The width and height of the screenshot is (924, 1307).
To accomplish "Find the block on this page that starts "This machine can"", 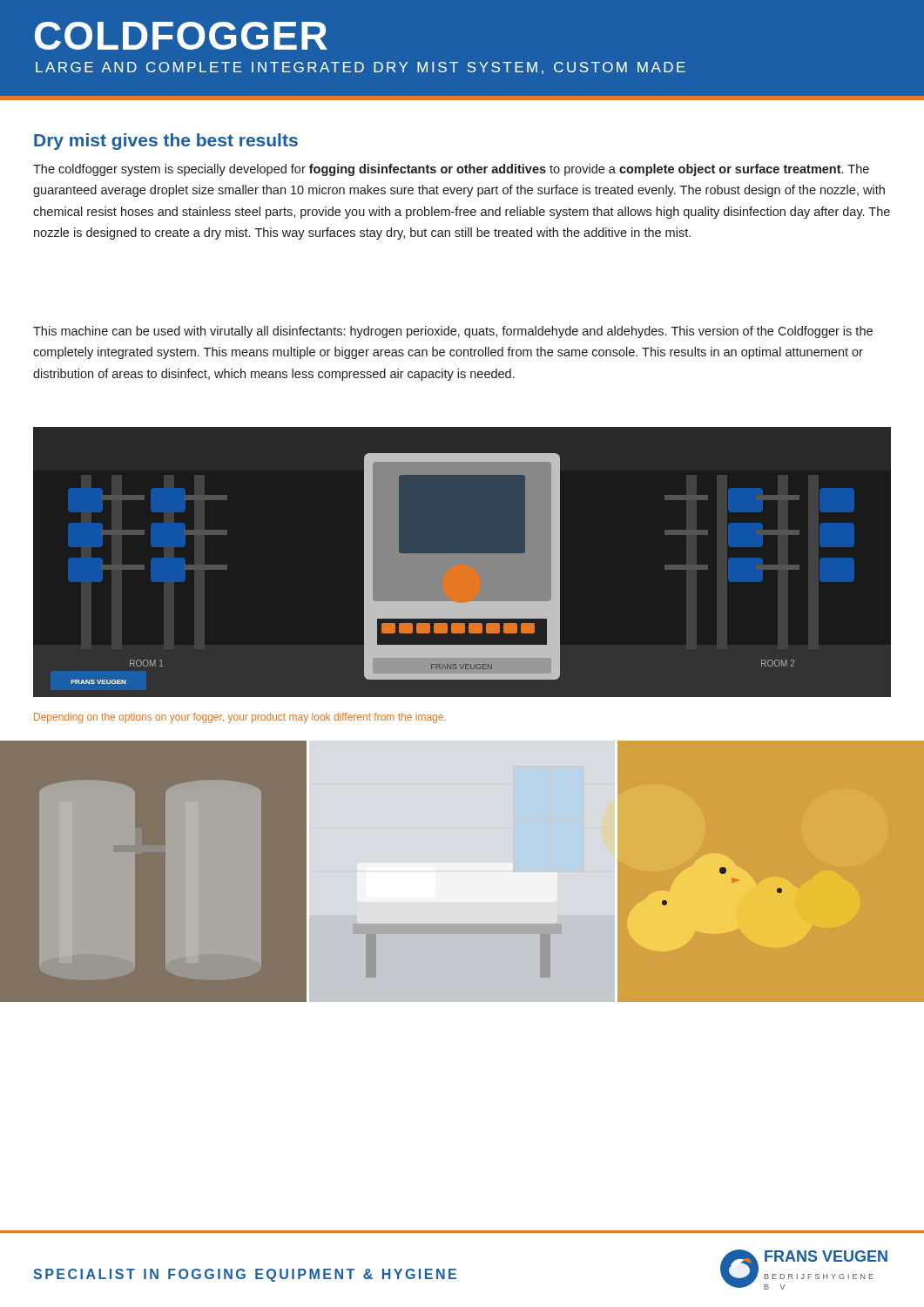I will point(453,352).
